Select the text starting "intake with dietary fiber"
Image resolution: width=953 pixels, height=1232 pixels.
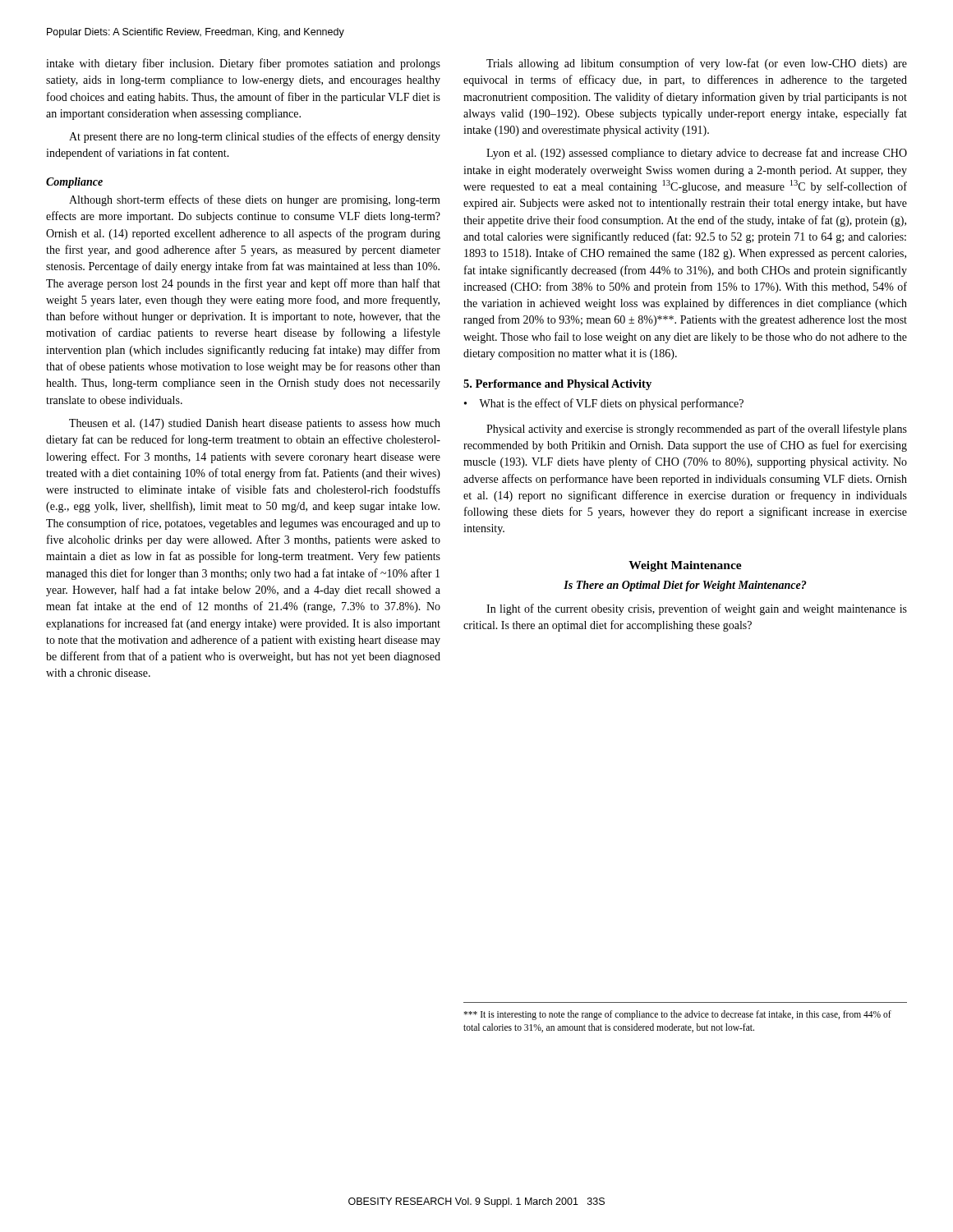(x=243, y=89)
